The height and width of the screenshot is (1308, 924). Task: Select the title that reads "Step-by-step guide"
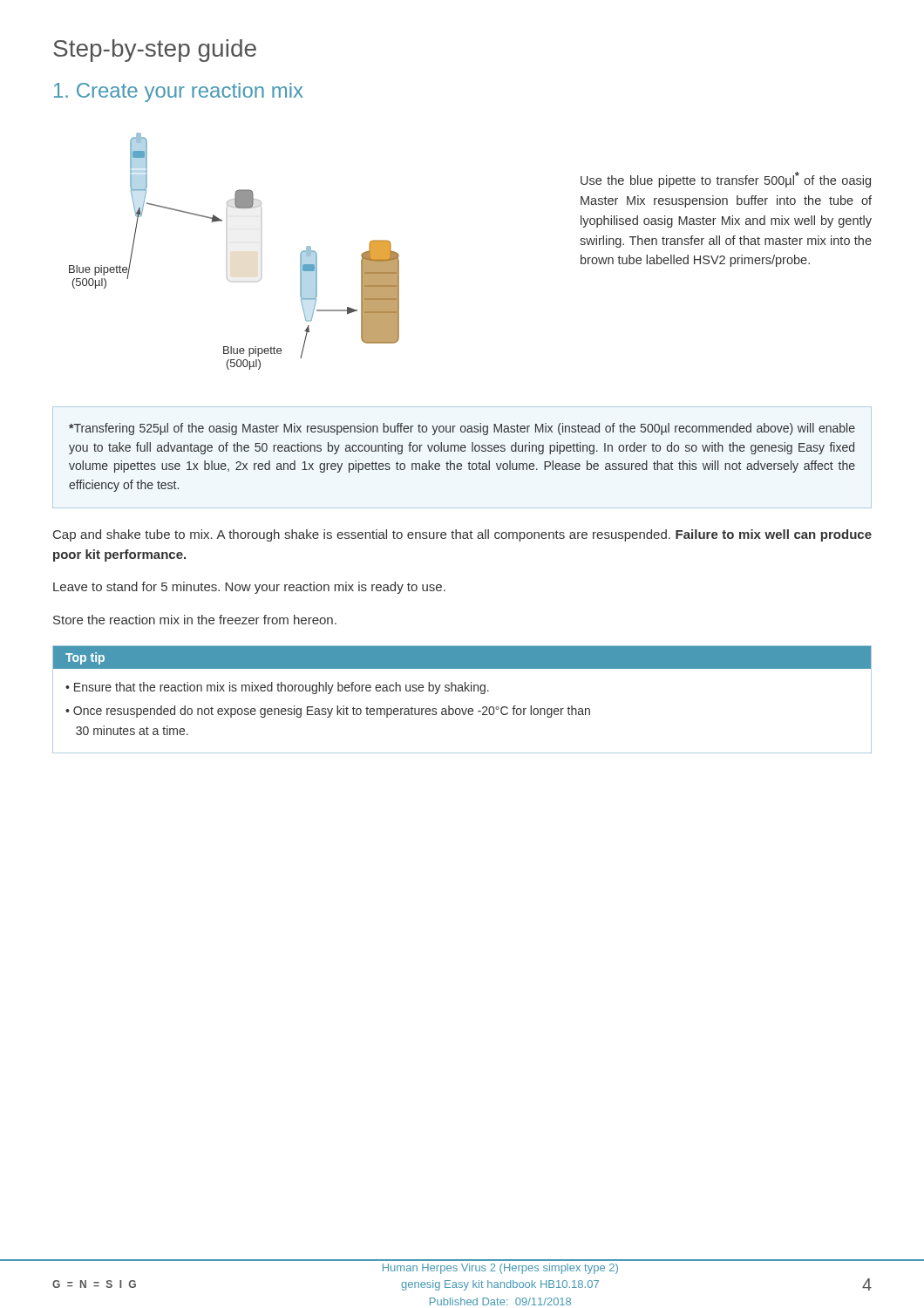(155, 48)
